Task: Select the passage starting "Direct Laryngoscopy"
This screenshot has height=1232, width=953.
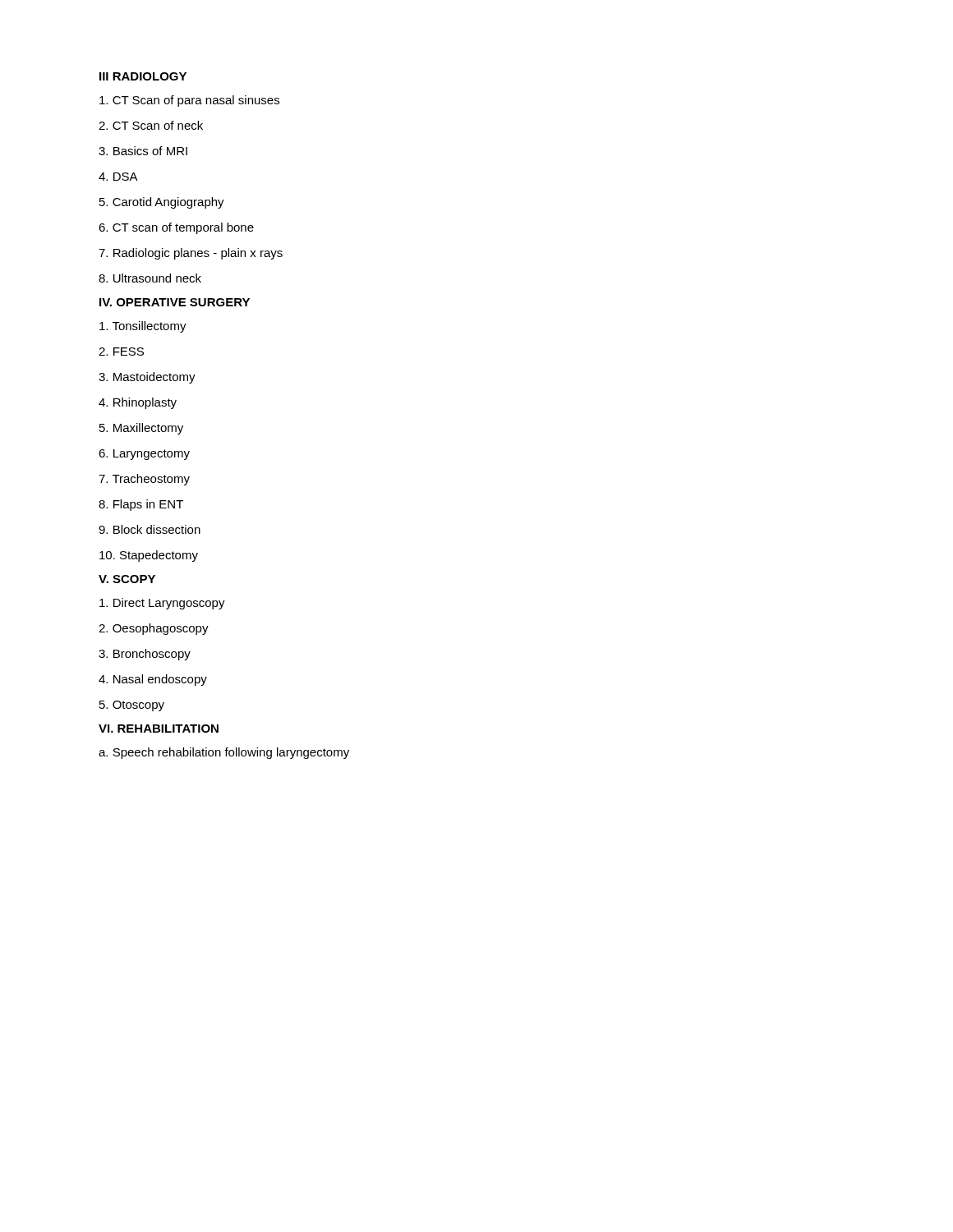Action: (162, 602)
